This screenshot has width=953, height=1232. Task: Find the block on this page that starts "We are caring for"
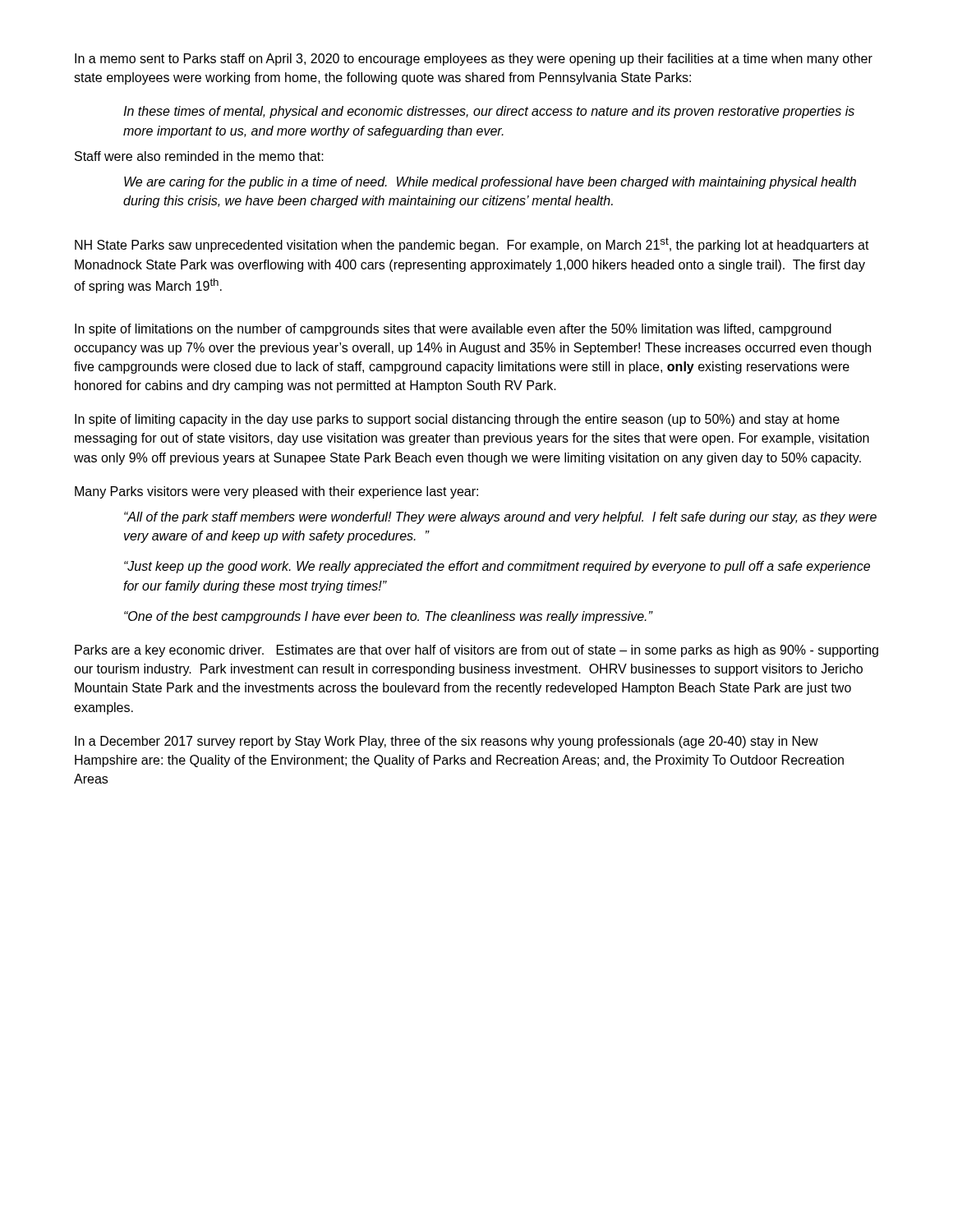click(490, 191)
